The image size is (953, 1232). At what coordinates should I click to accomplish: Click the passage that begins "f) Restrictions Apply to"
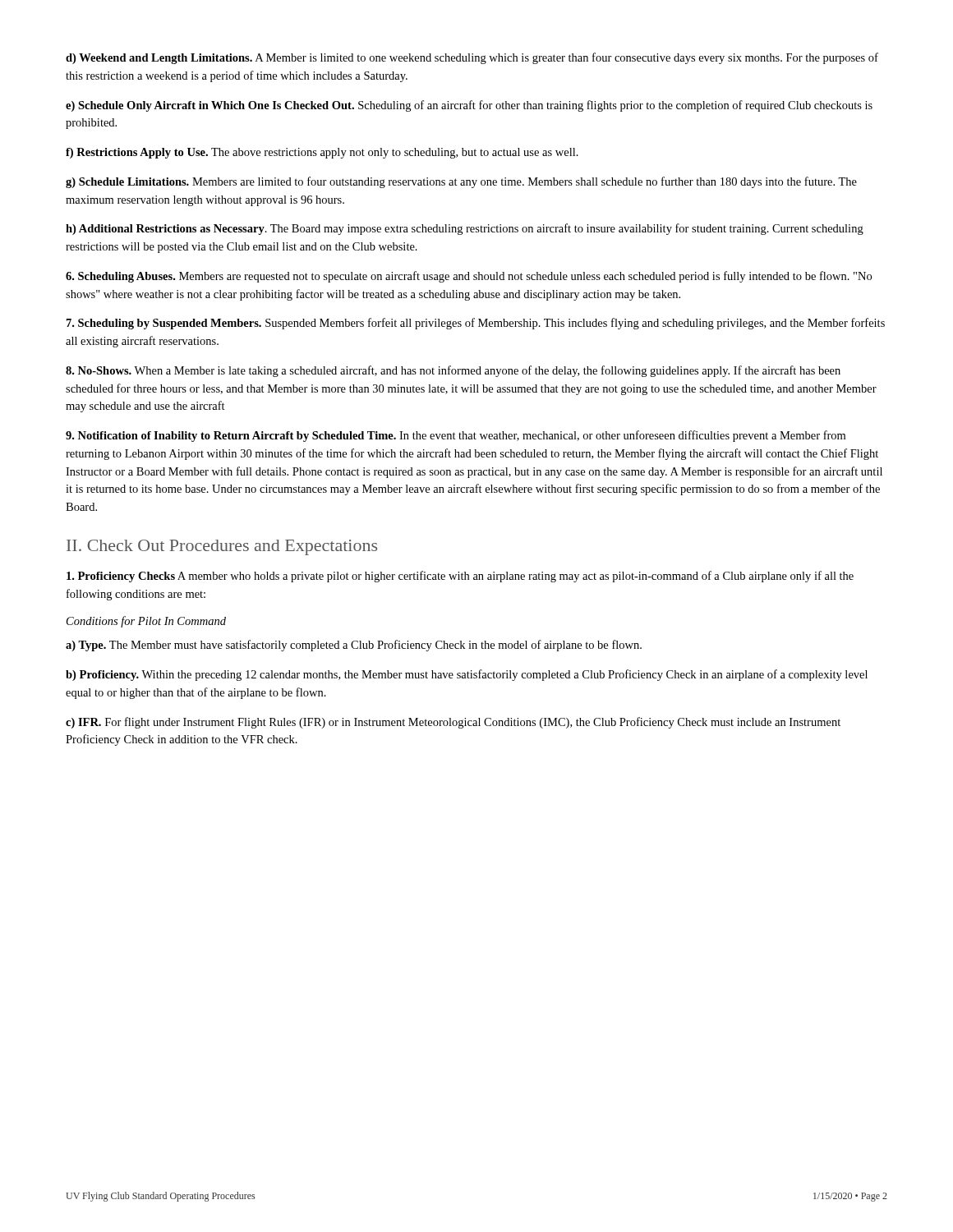[x=322, y=152]
